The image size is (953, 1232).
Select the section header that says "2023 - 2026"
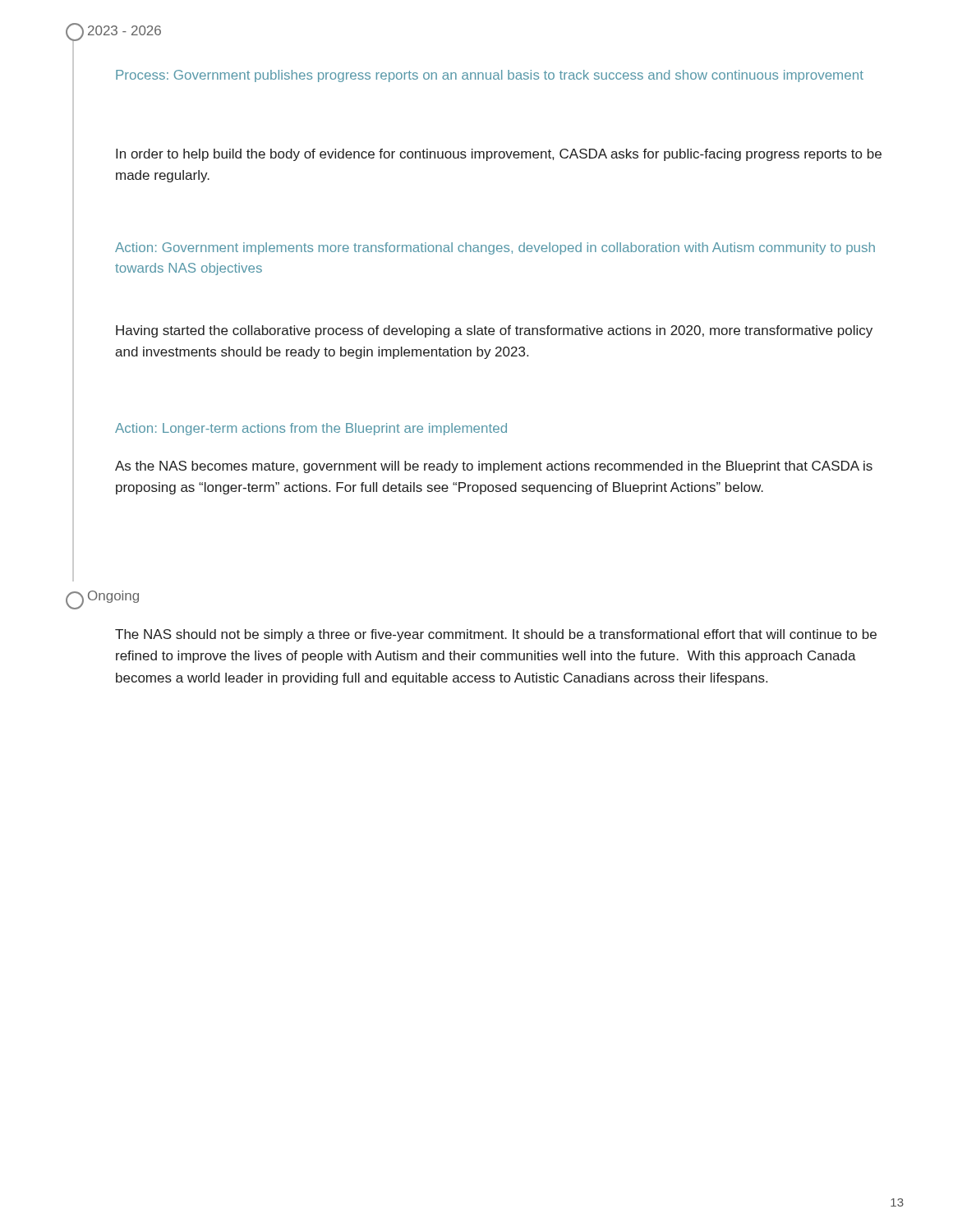click(x=124, y=31)
